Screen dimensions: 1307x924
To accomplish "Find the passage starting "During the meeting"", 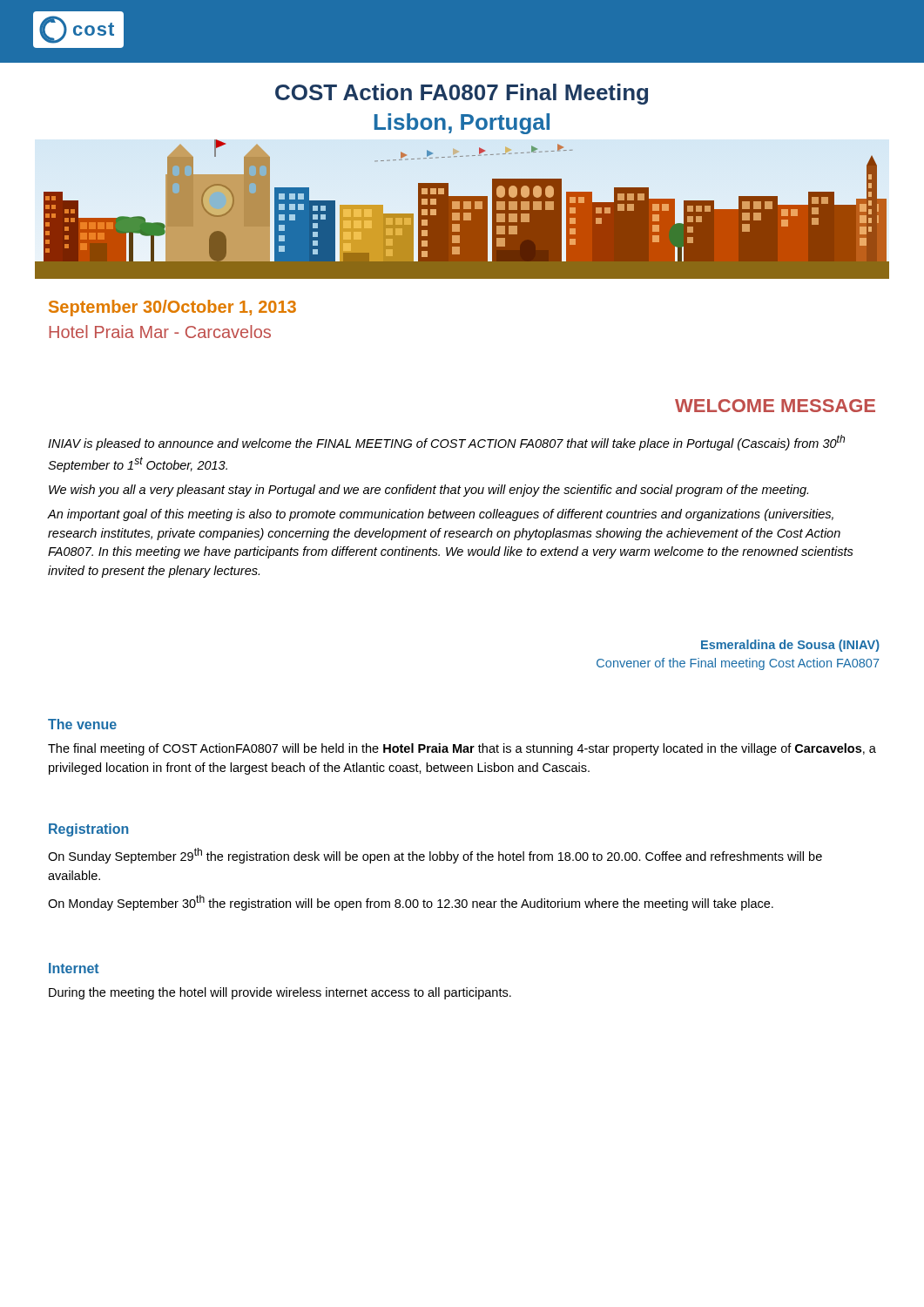I will pyautogui.click(x=462, y=993).
